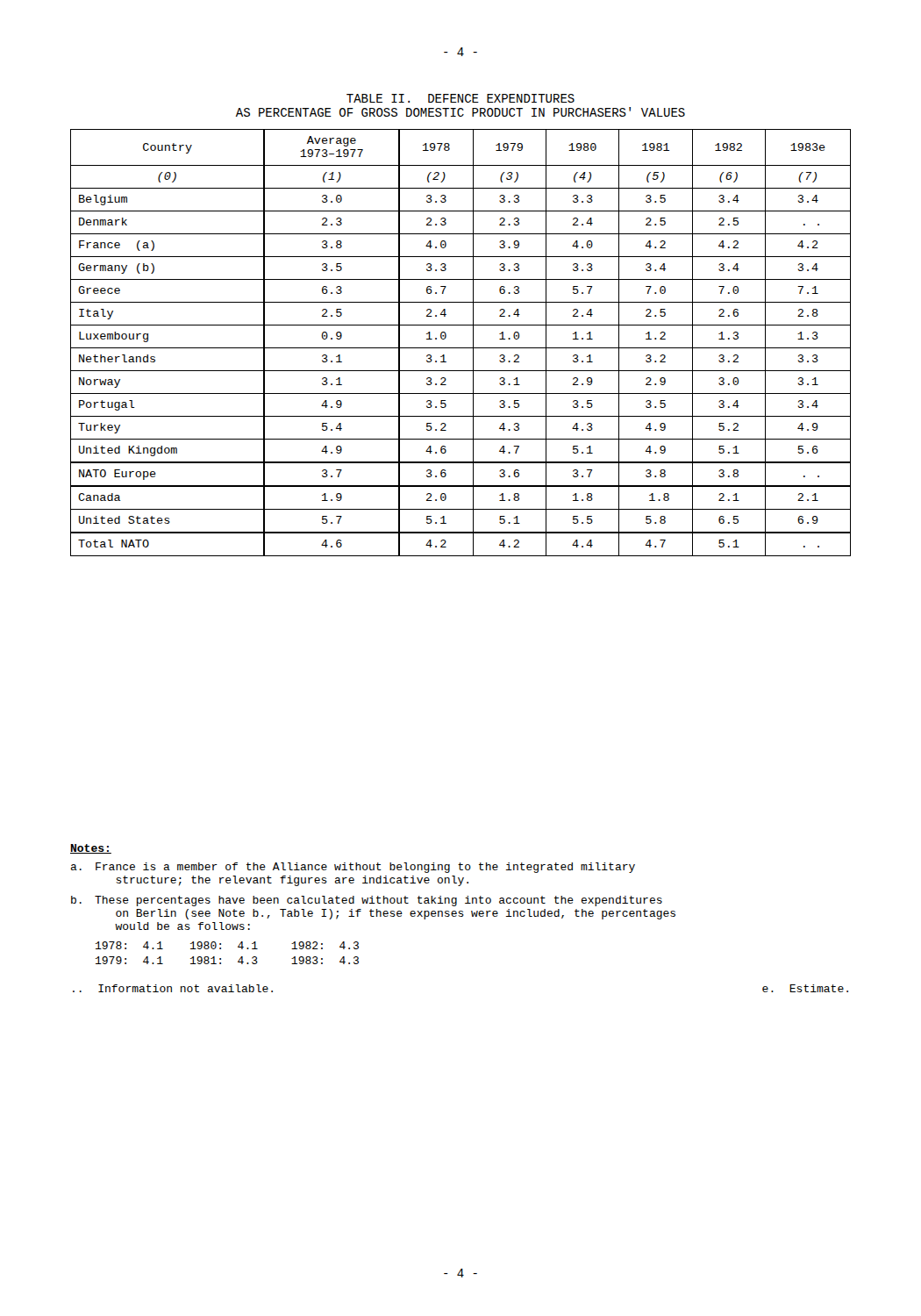Find the block on this page that starts ".. Information not available. e."
Screen dimensions: 1316x921
136,988
